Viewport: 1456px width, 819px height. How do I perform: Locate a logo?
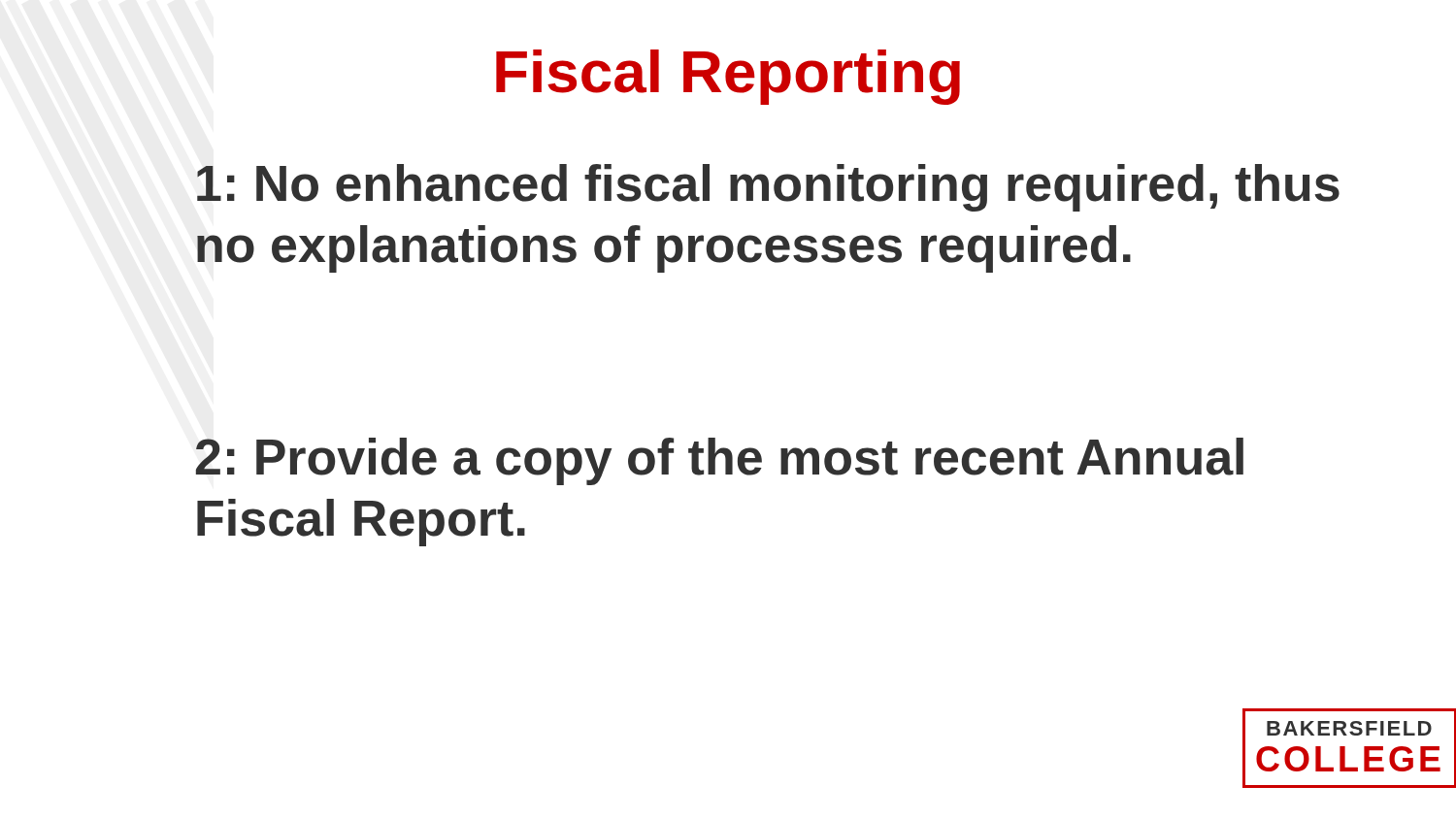click(x=1330, y=748)
